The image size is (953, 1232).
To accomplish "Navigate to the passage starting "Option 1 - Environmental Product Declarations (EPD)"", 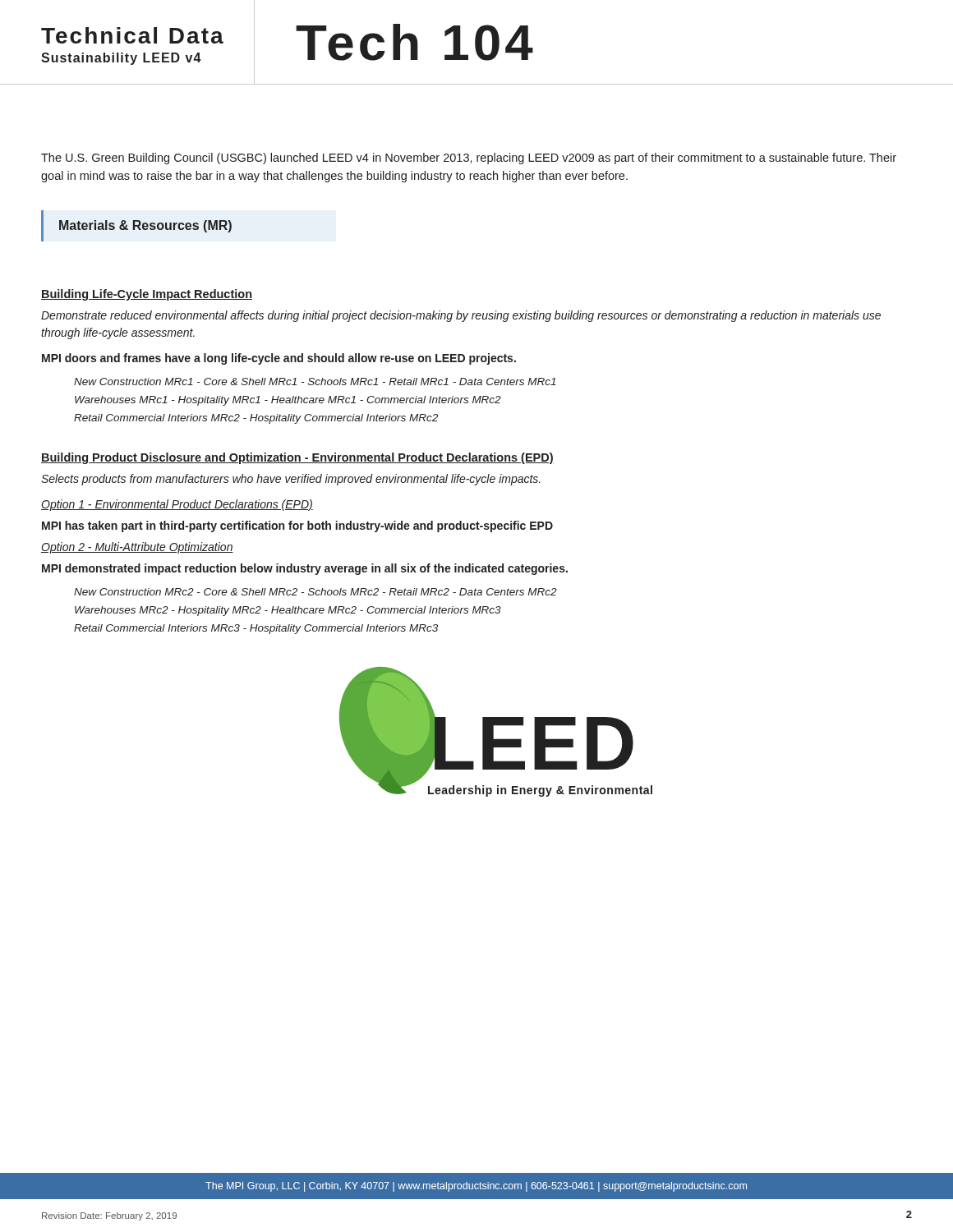I will click(177, 504).
